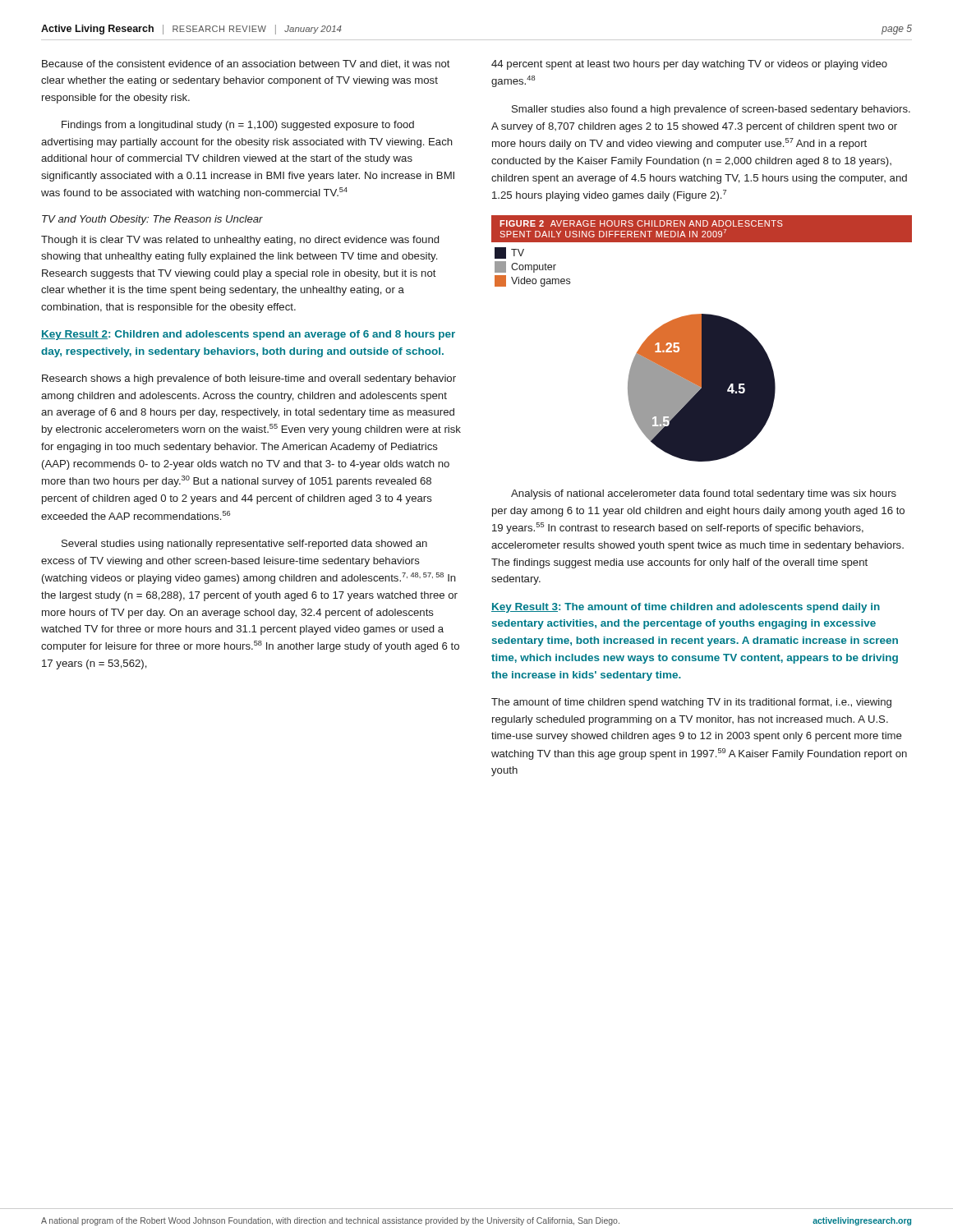Screen dimensions: 1232x953
Task: Locate the caption that opens with "FIGURE 2 Average Hours Children and AdolescentsSpent"
Action: (x=702, y=229)
